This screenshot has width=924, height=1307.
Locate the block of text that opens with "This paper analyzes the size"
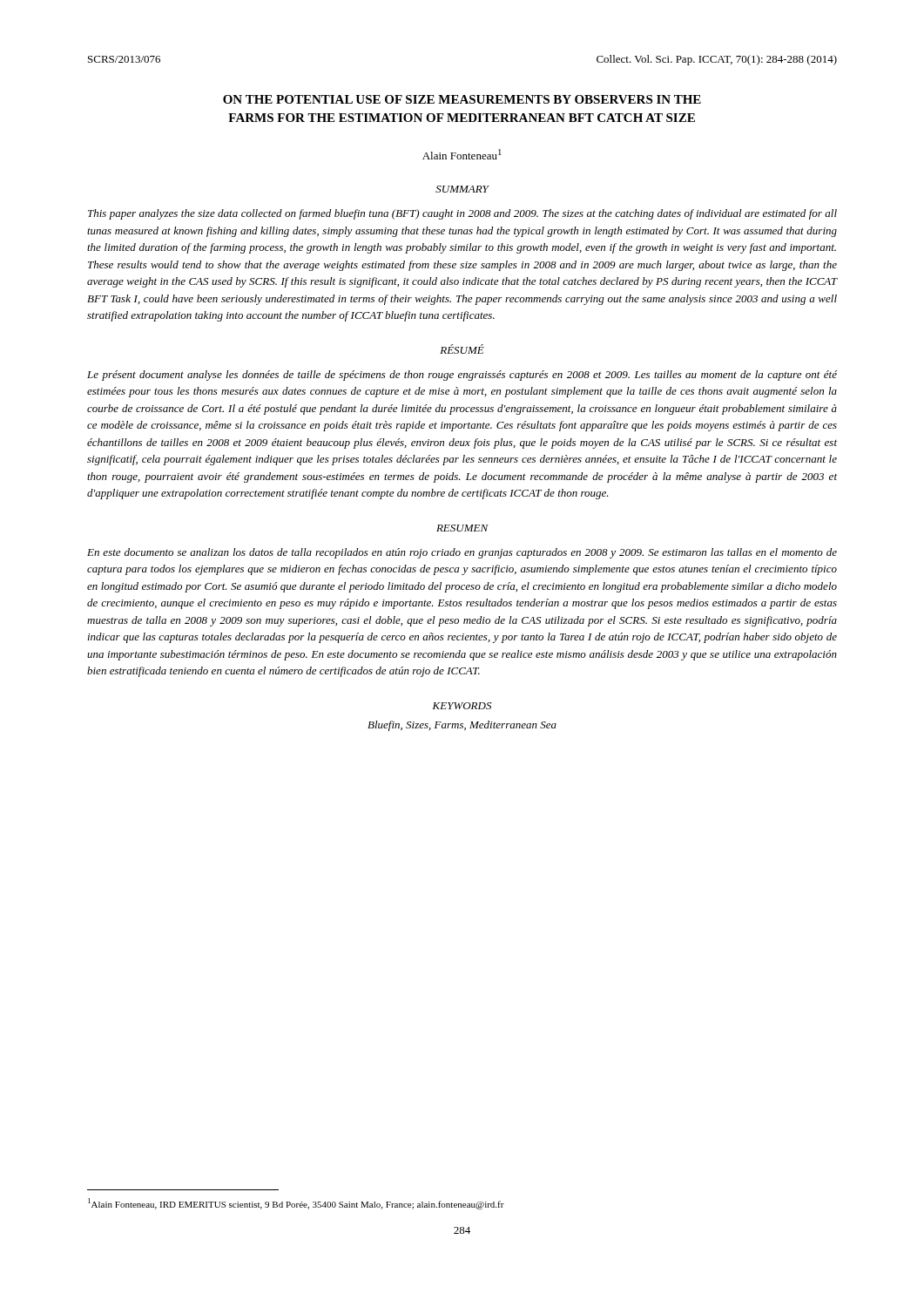462,264
